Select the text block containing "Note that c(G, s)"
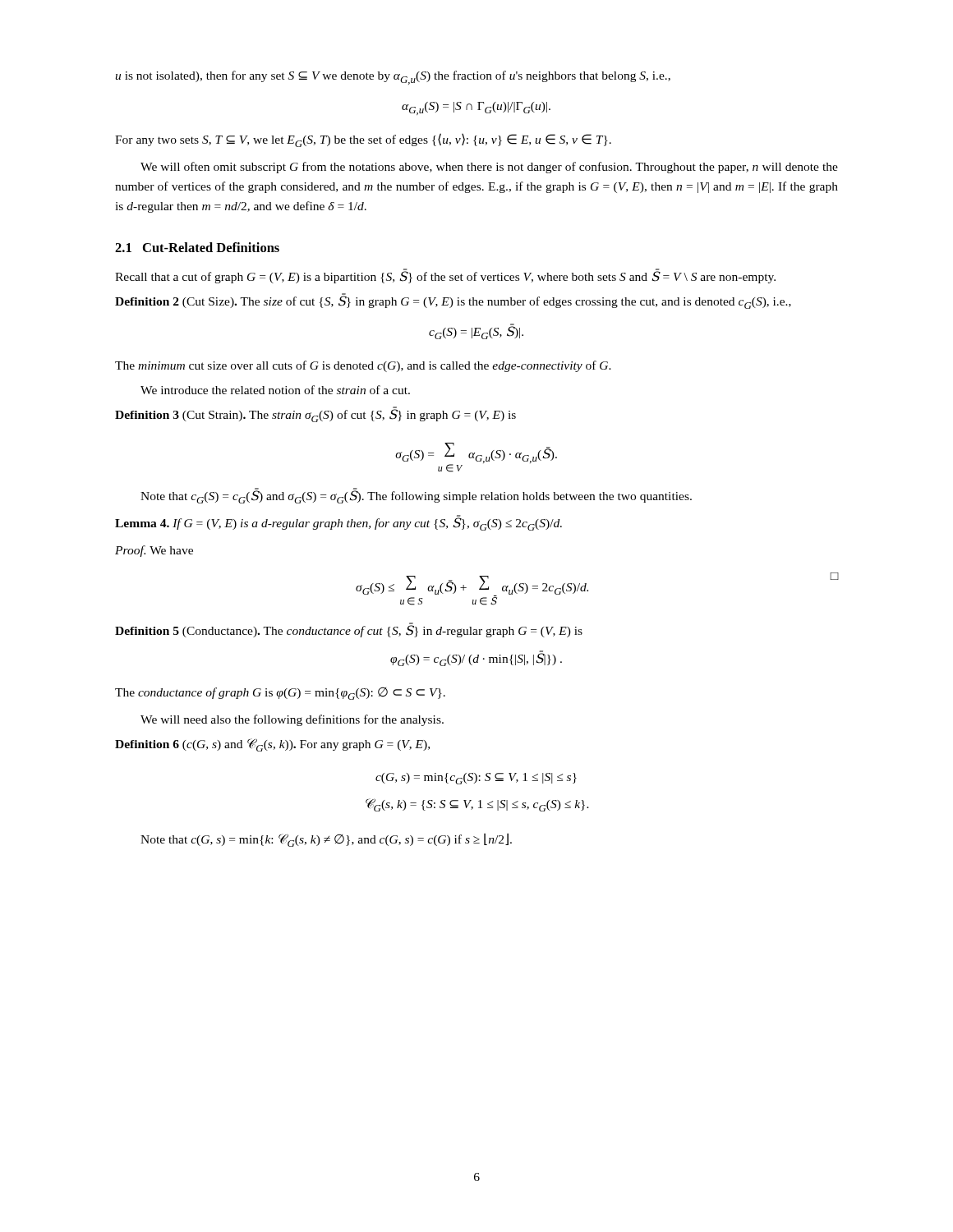This screenshot has height=1232, width=953. [x=476, y=841]
